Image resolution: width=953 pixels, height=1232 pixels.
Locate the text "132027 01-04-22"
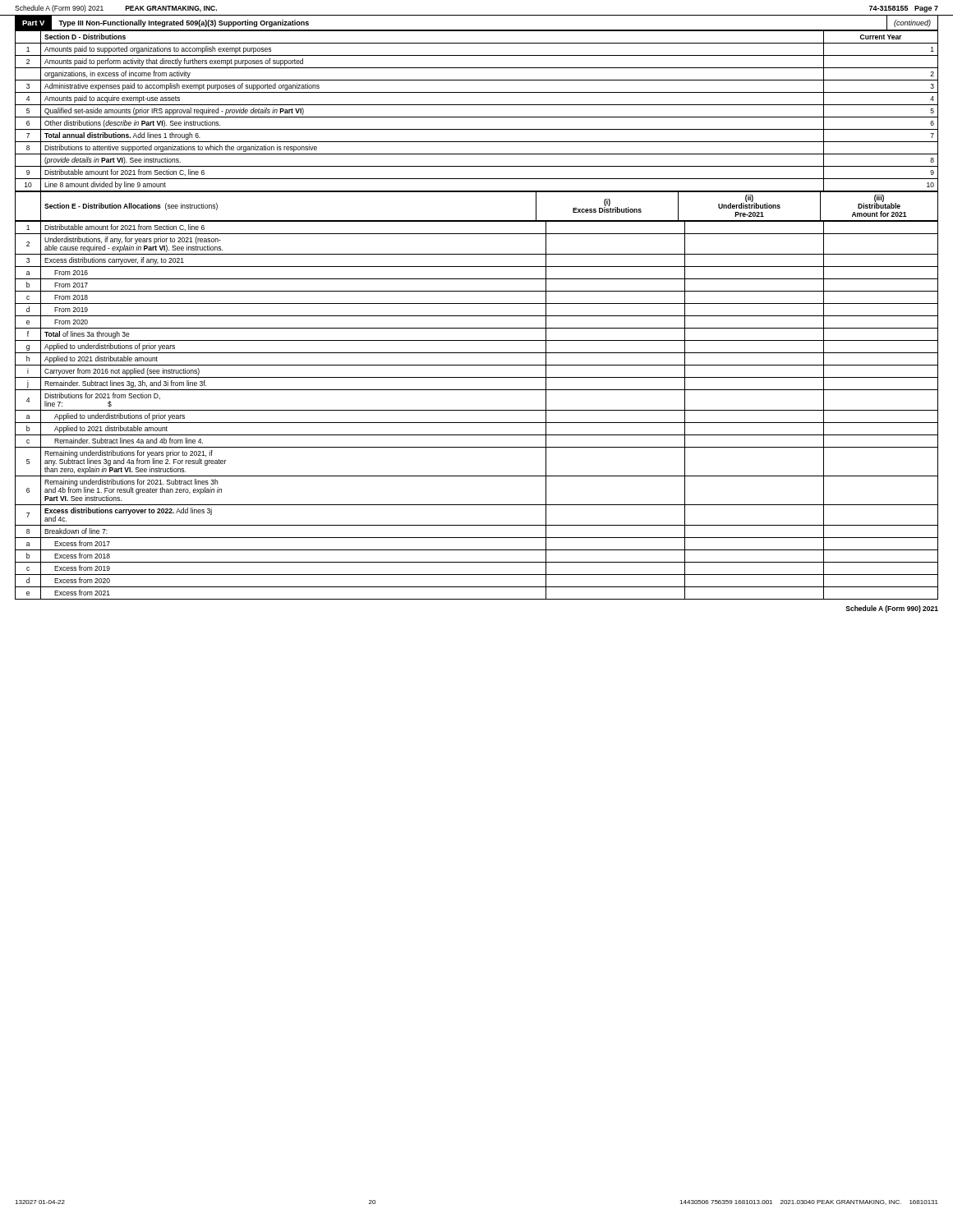[40, 1202]
